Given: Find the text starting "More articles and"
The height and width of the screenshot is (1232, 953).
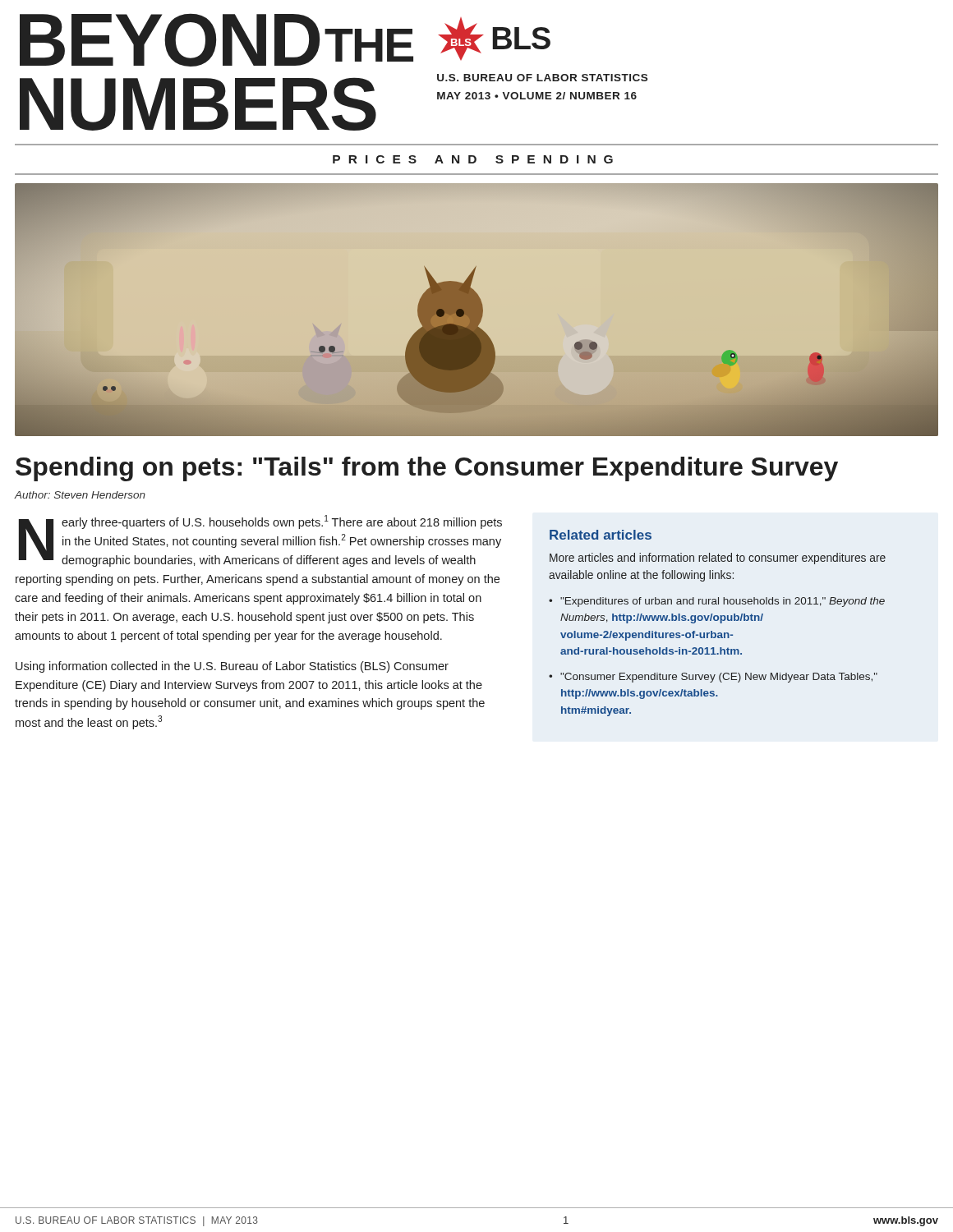Looking at the screenshot, I should (717, 566).
